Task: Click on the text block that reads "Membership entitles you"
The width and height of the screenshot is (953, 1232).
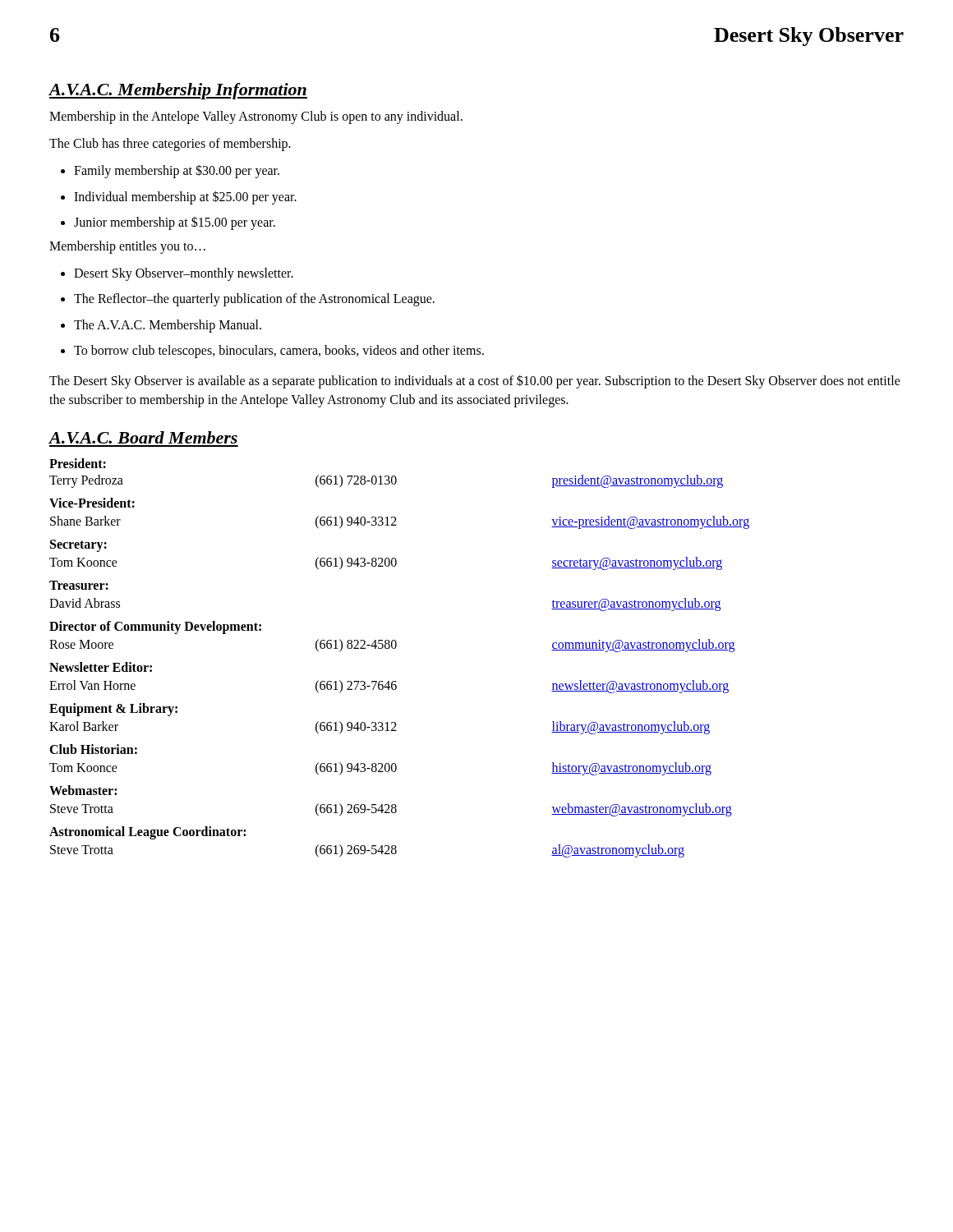Action: [x=128, y=246]
